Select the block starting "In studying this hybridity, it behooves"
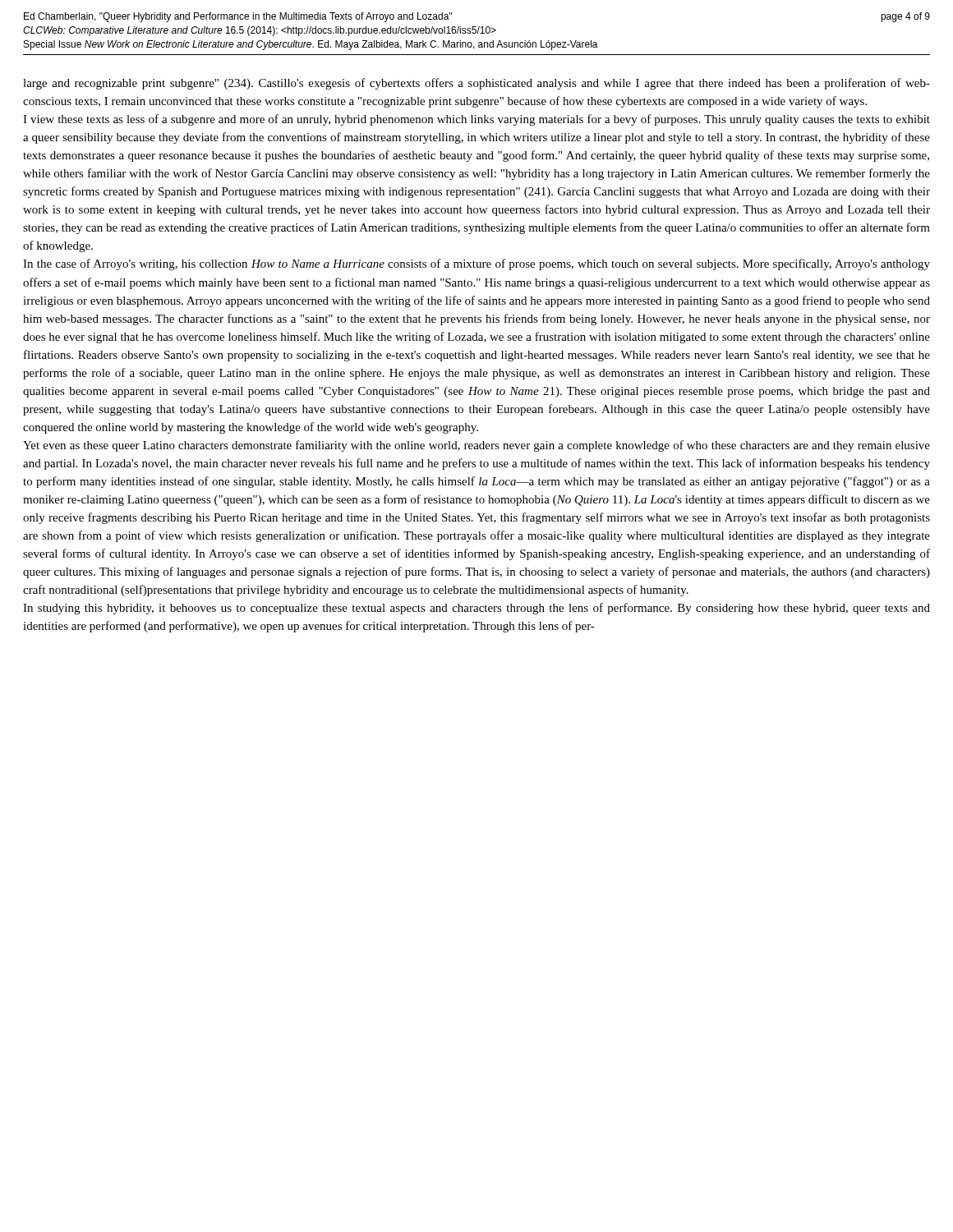The height and width of the screenshot is (1232, 953). [476, 617]
